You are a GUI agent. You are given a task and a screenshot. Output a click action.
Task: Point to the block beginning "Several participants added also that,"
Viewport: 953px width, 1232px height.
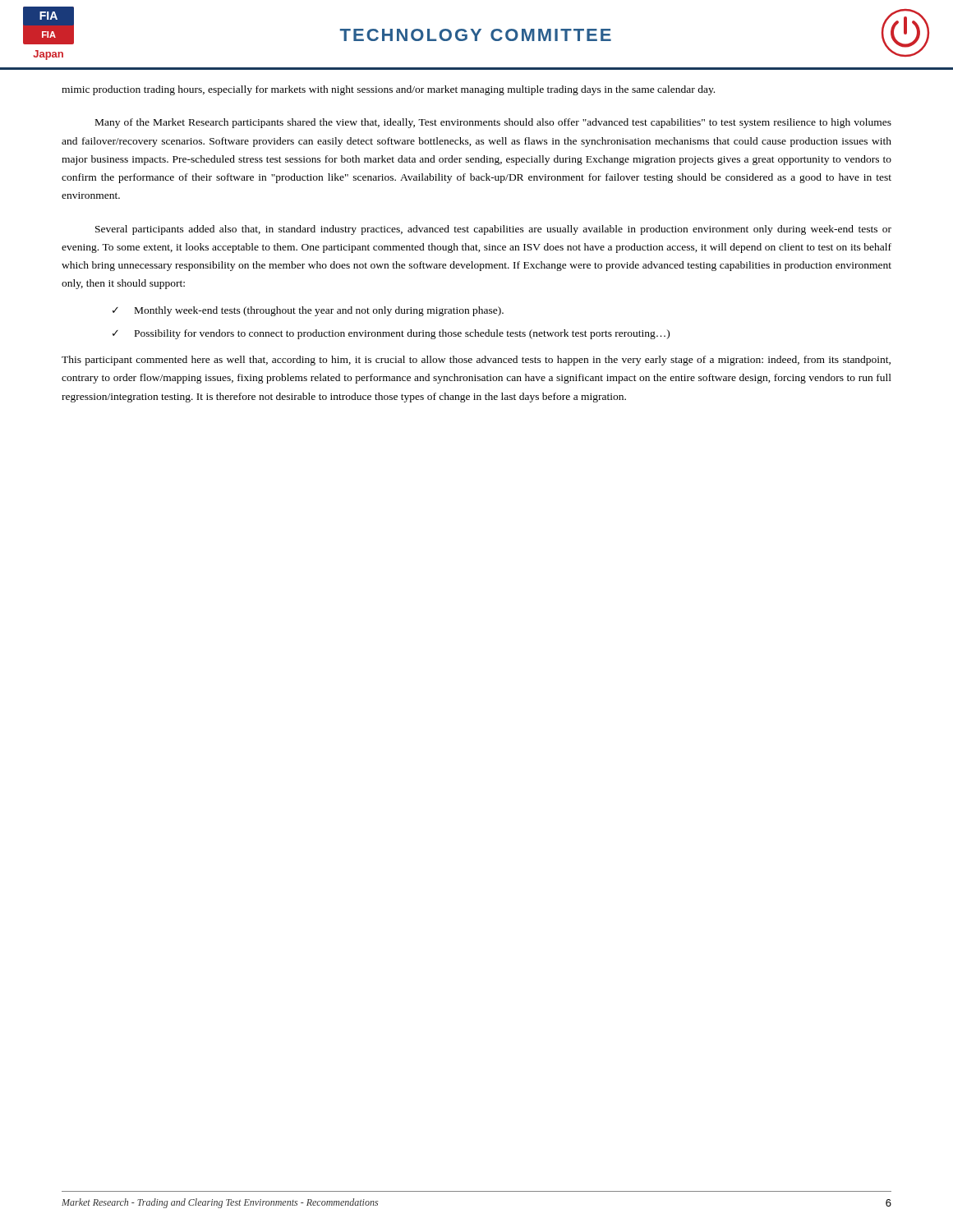pyautogui.click(x=476, y=256)
